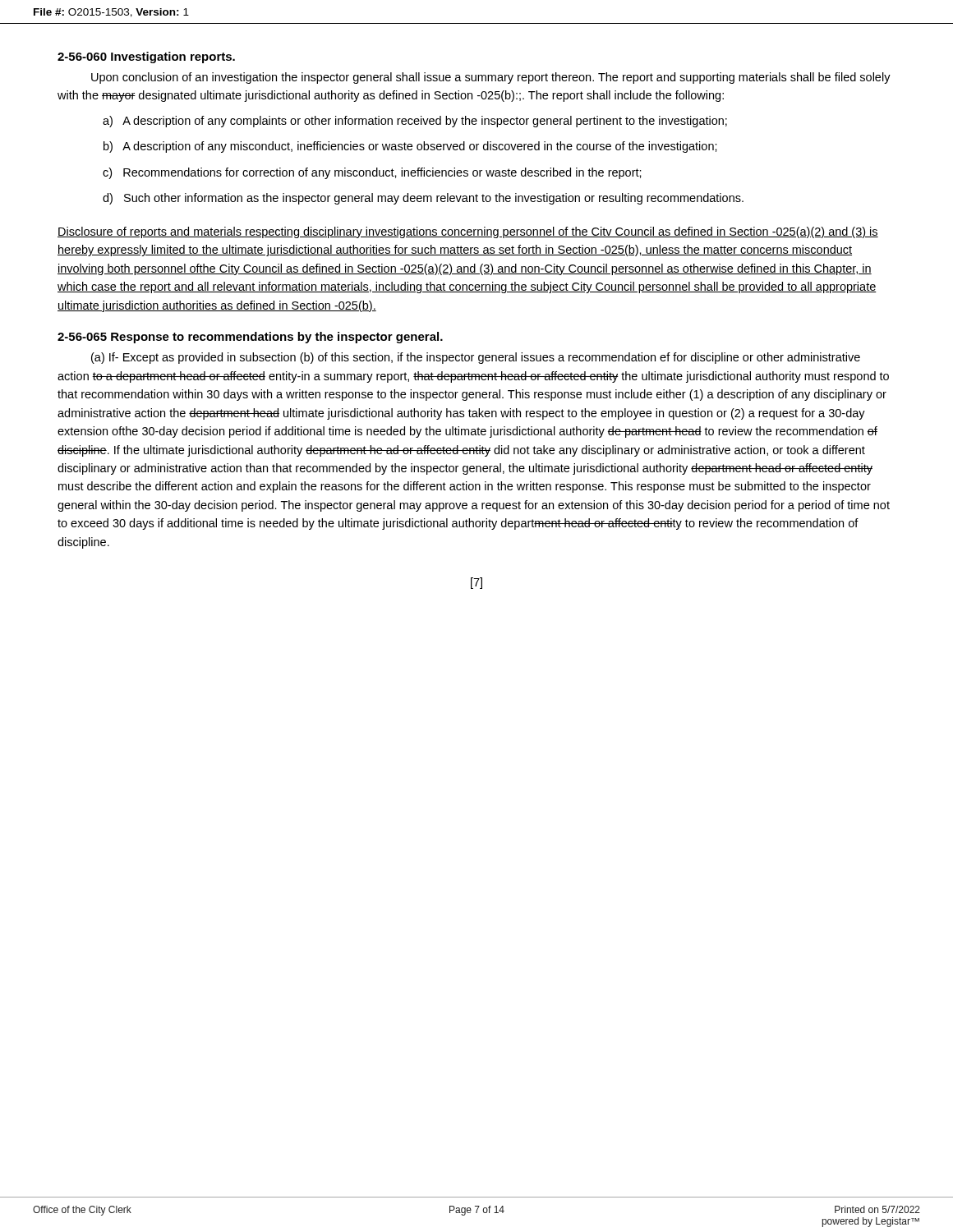Point to the region starting "b) A description"
Viewport: 953px width, 1232px height.
click(410, 147)
